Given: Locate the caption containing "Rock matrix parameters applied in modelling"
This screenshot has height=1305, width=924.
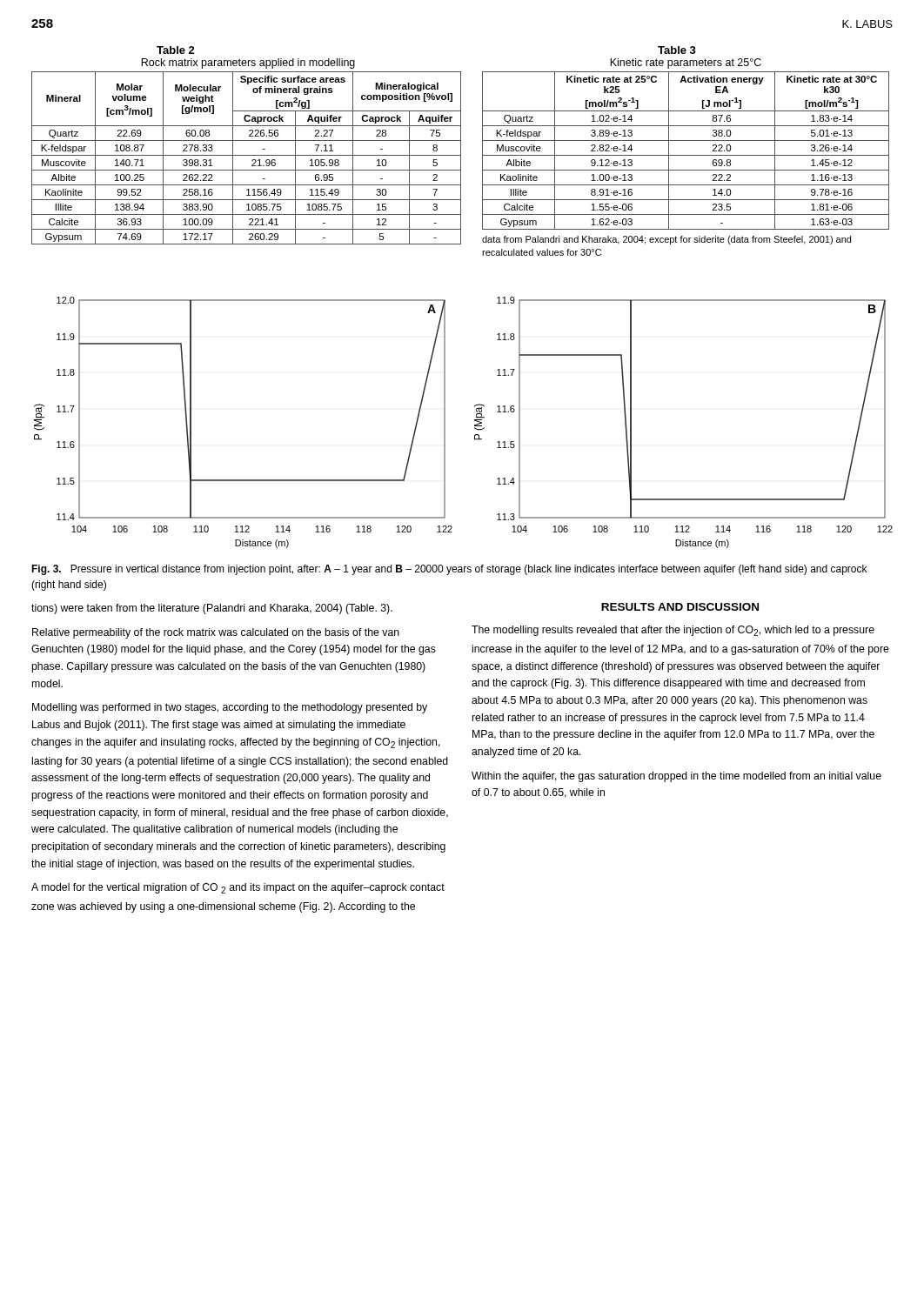Looking at the screenshot, I should 248,63.
